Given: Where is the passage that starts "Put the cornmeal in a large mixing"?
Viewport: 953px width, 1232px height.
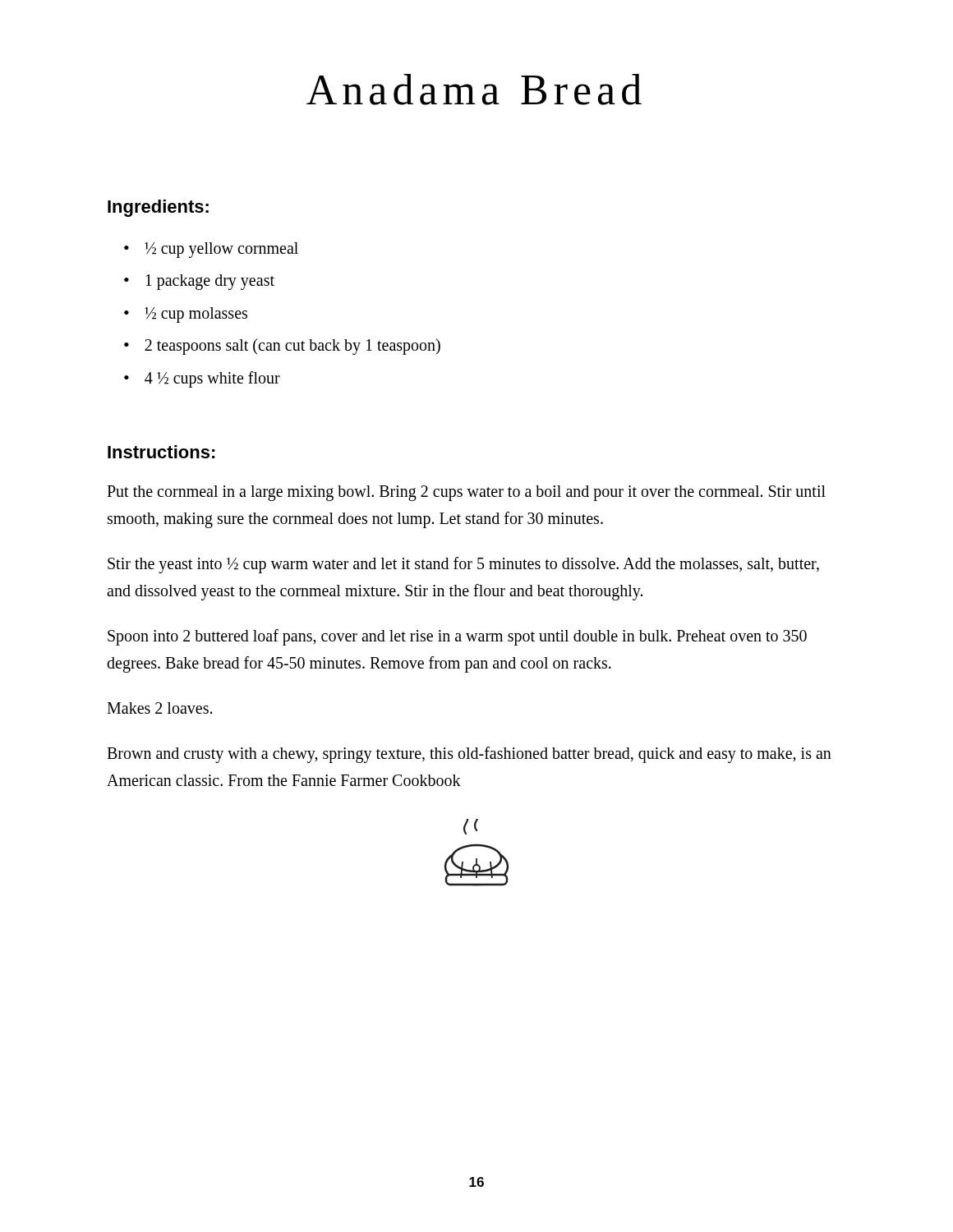Looking at the screenshot, I should (466, 505).
